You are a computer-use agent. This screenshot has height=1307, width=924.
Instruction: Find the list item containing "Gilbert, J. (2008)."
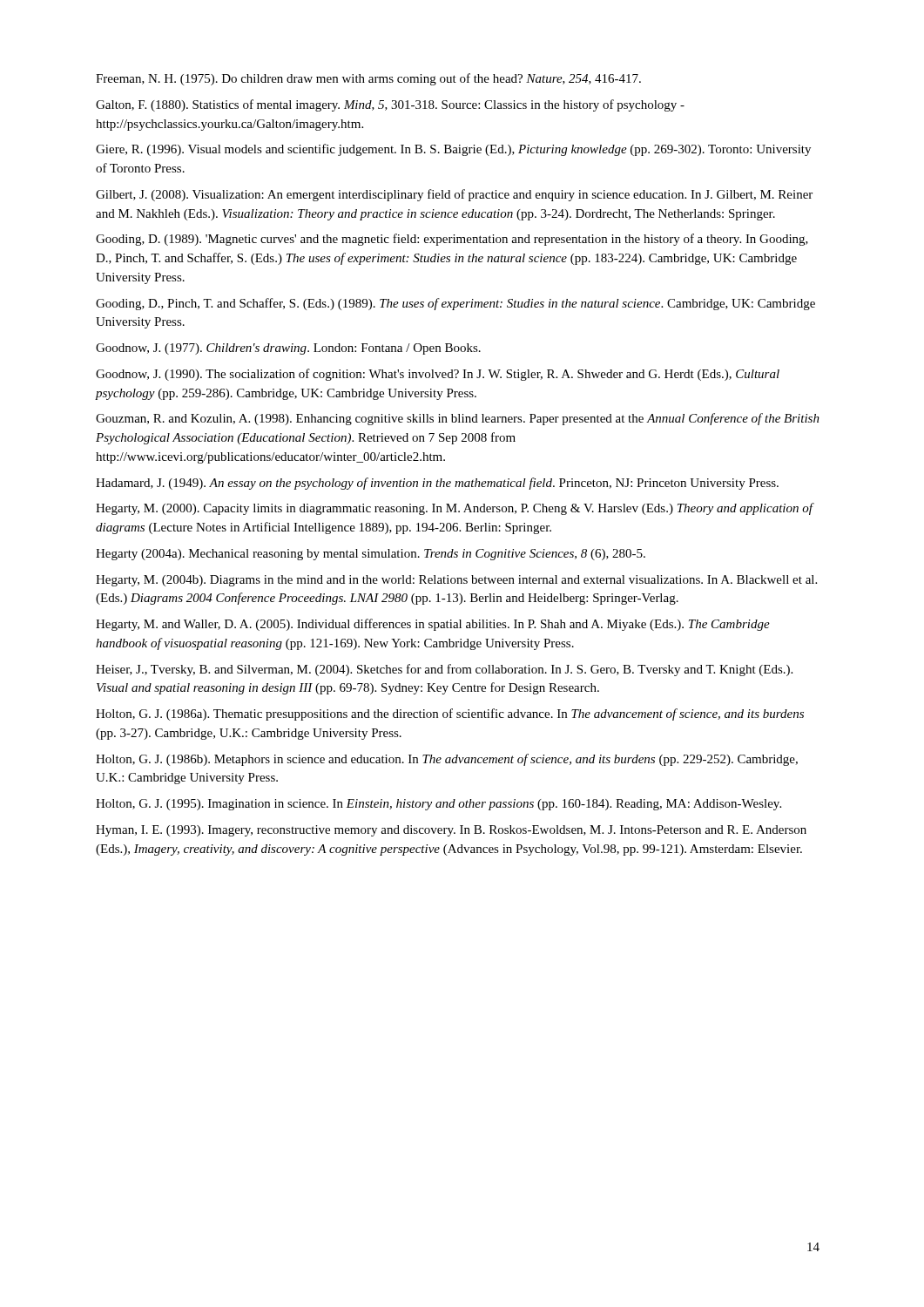click(454, 204)
